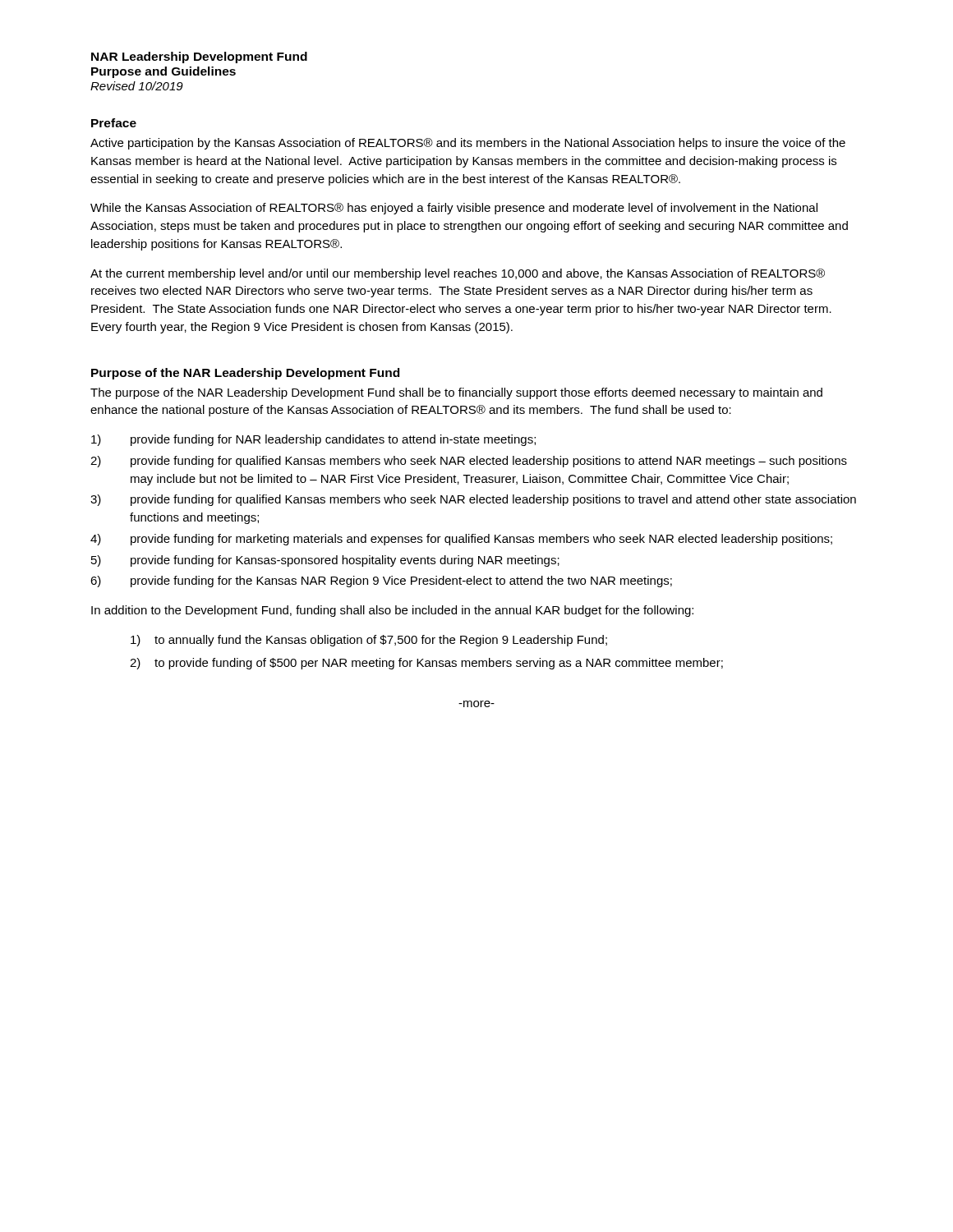The height and width of the screenshot is (1232, 953).
Task: Select the text block that says "The purpose of"
Action: click(457, 401)
